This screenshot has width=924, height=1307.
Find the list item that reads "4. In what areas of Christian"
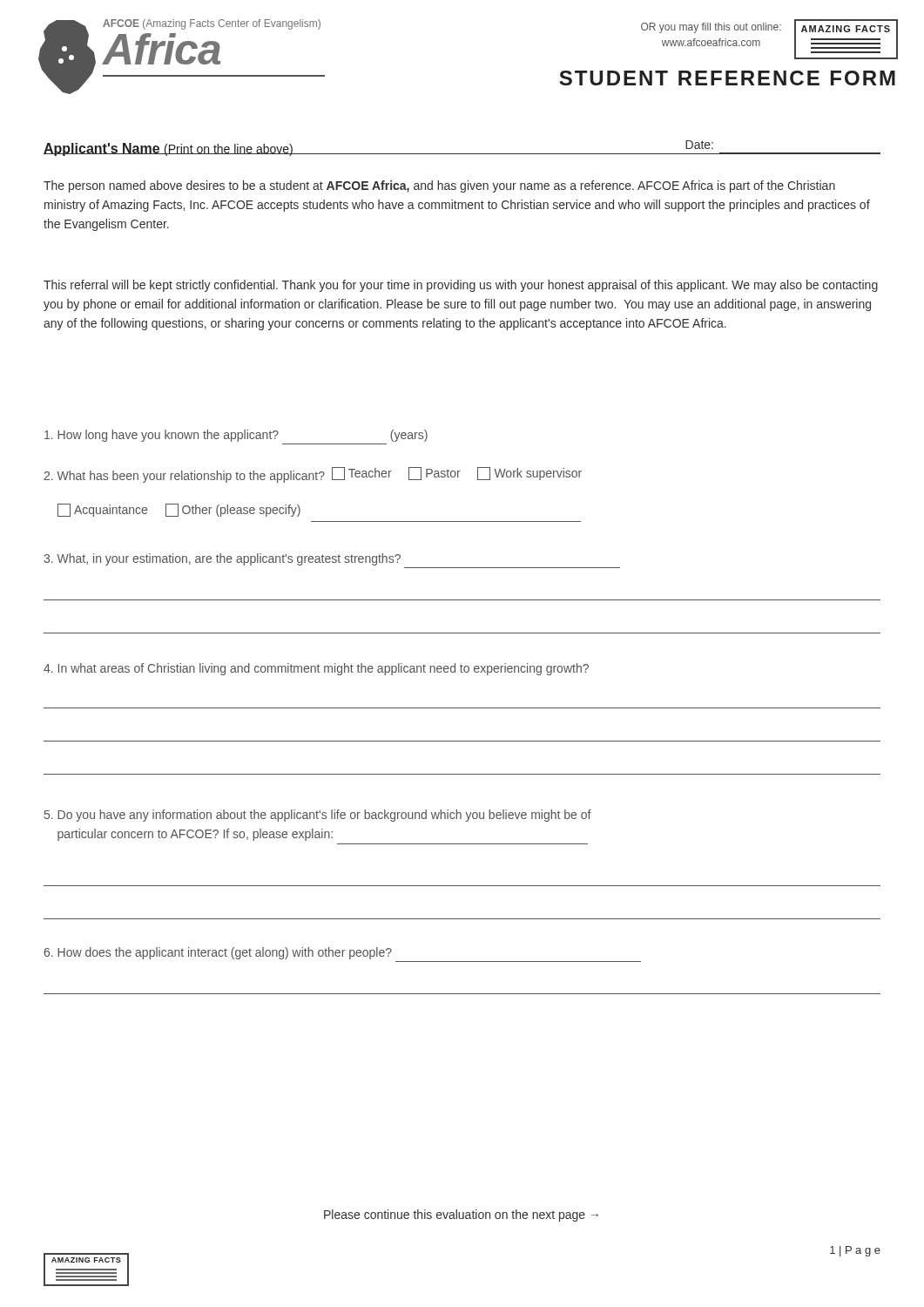point(316,668)
